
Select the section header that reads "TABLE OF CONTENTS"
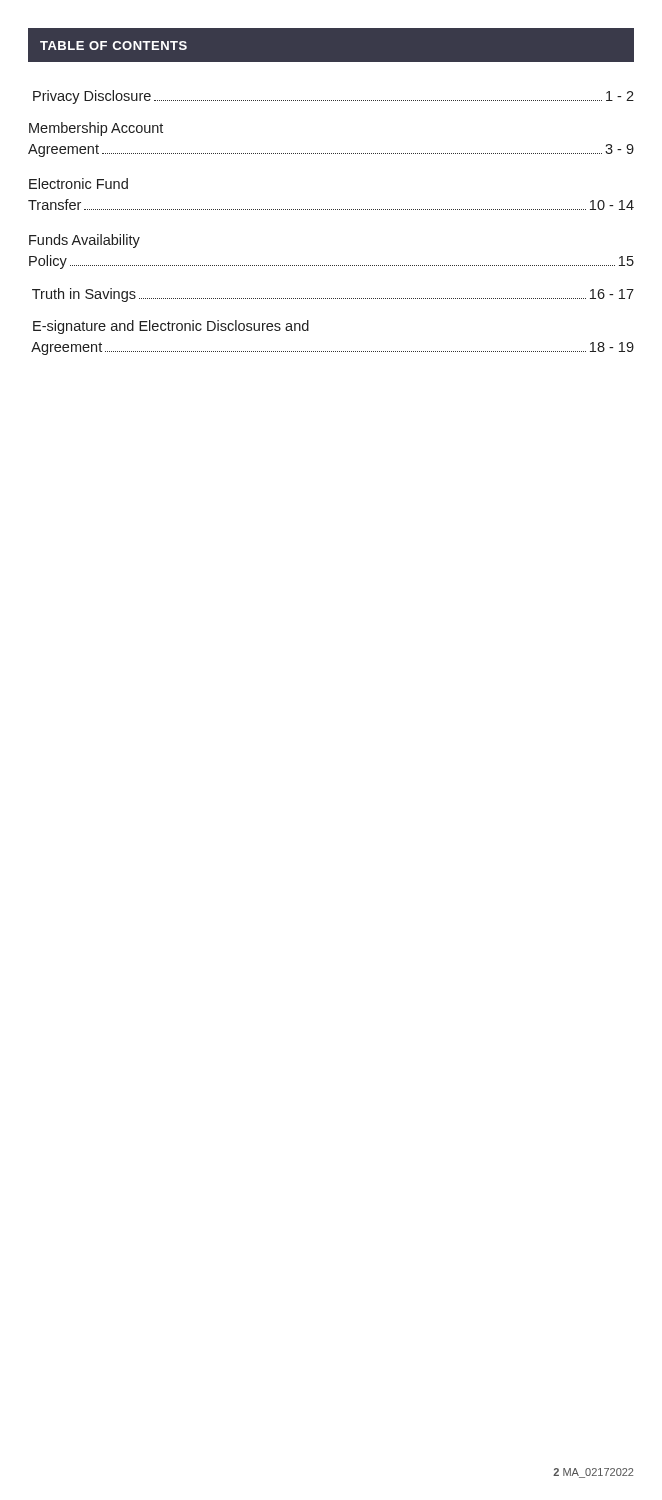point(114,45)
